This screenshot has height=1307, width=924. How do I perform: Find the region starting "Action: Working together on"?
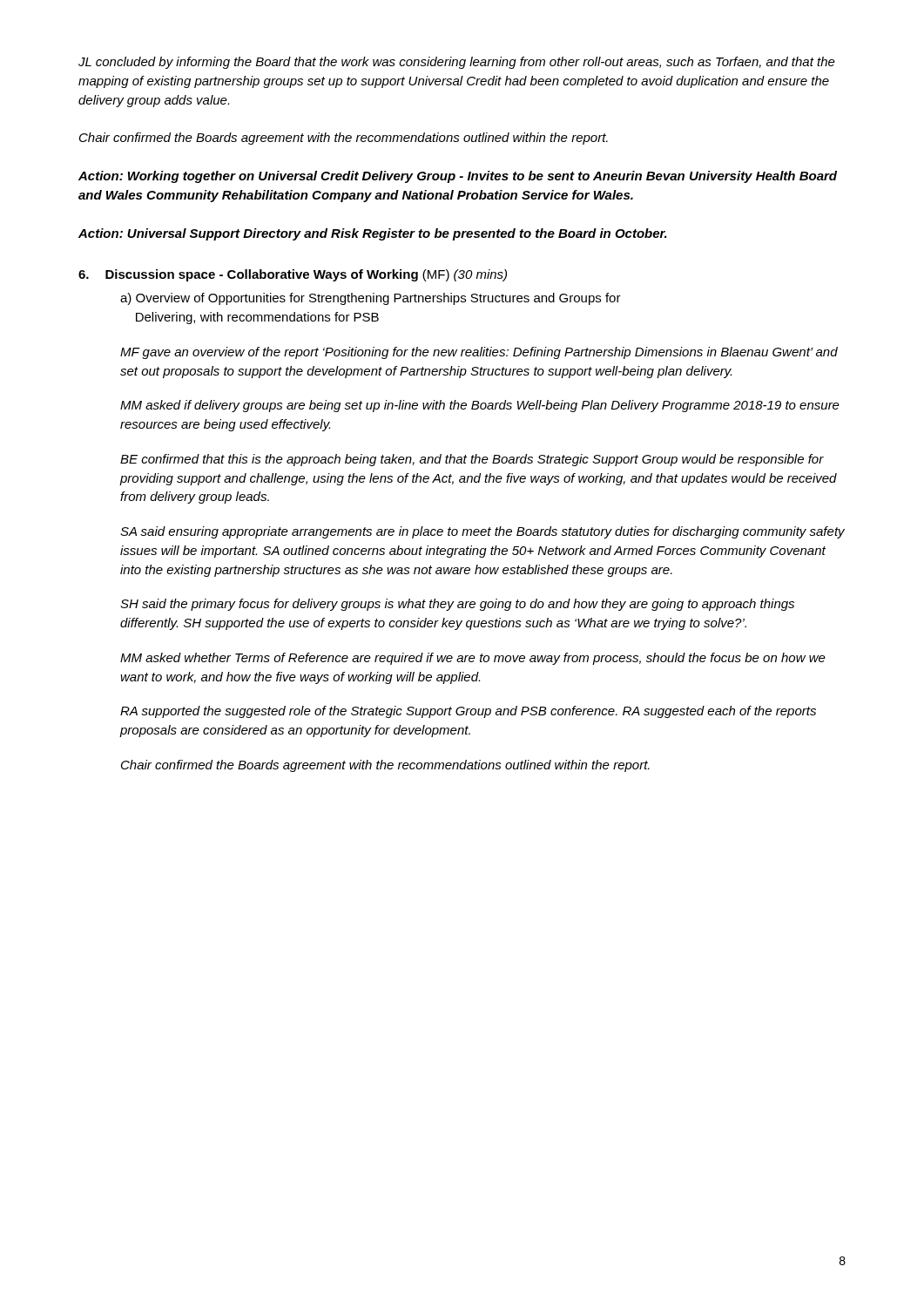click(x=462, y=185)
